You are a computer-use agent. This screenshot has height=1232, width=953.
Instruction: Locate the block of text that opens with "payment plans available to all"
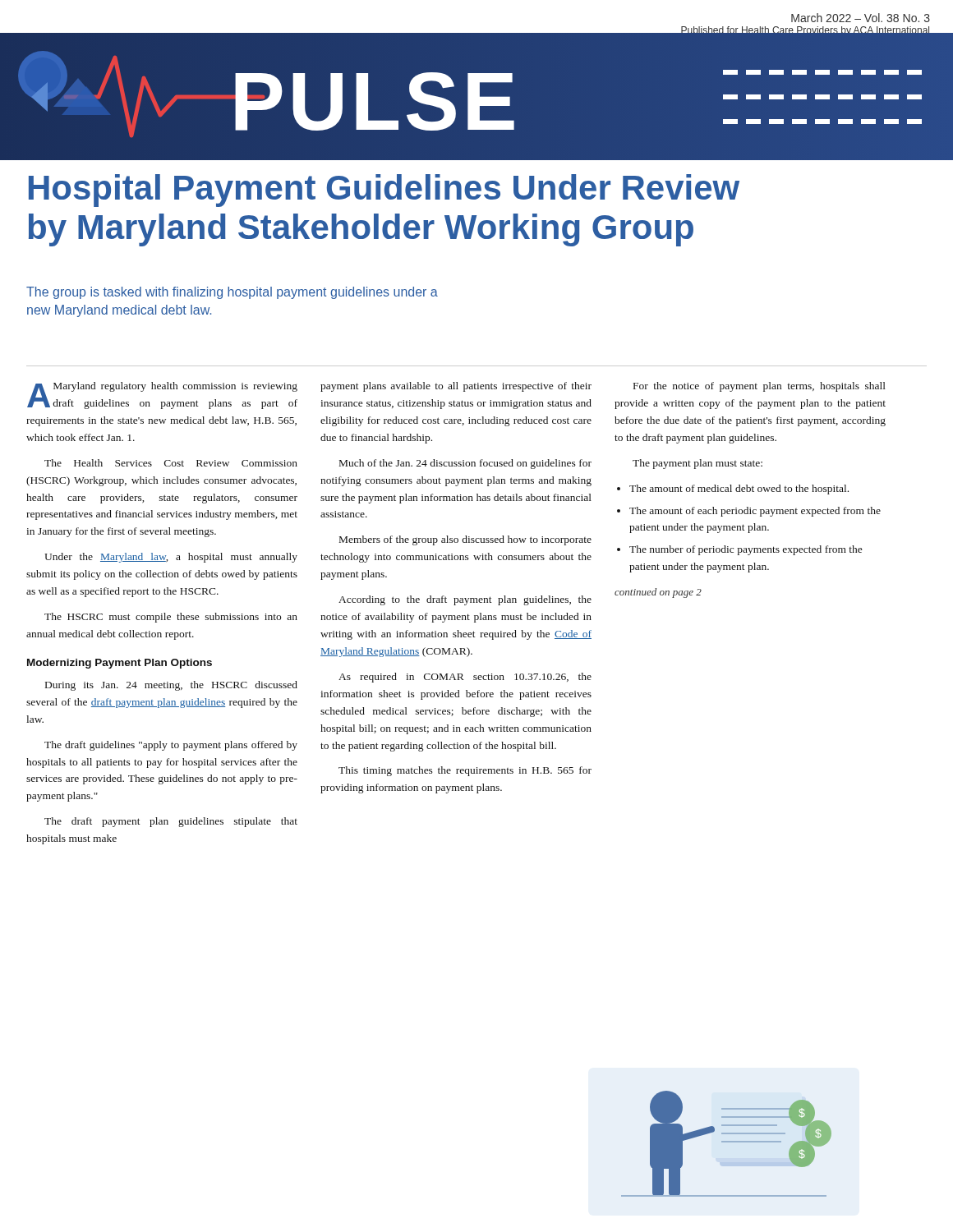pyautogui.click(x=456, y=587)
